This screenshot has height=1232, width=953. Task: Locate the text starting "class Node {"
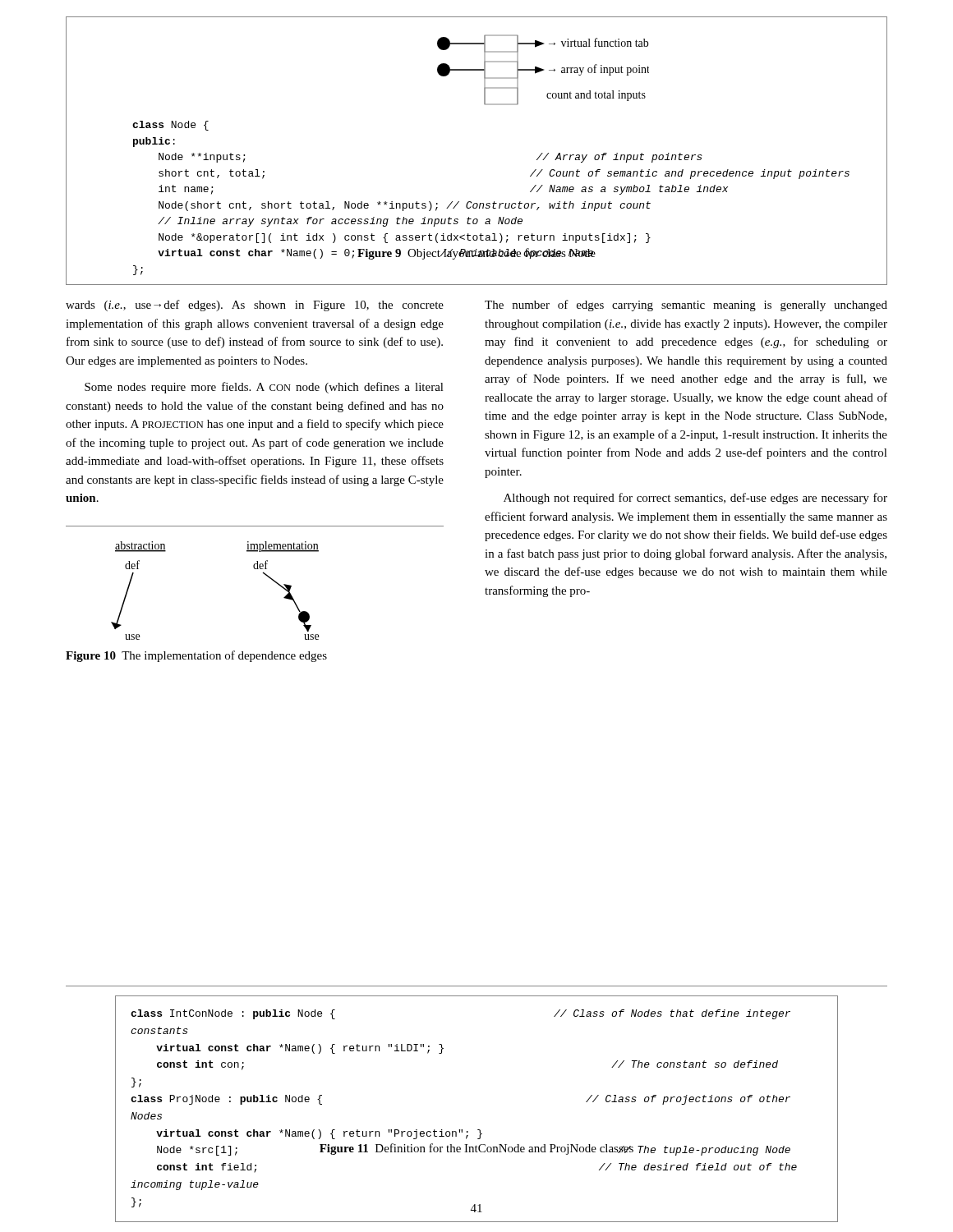point(491,197)
